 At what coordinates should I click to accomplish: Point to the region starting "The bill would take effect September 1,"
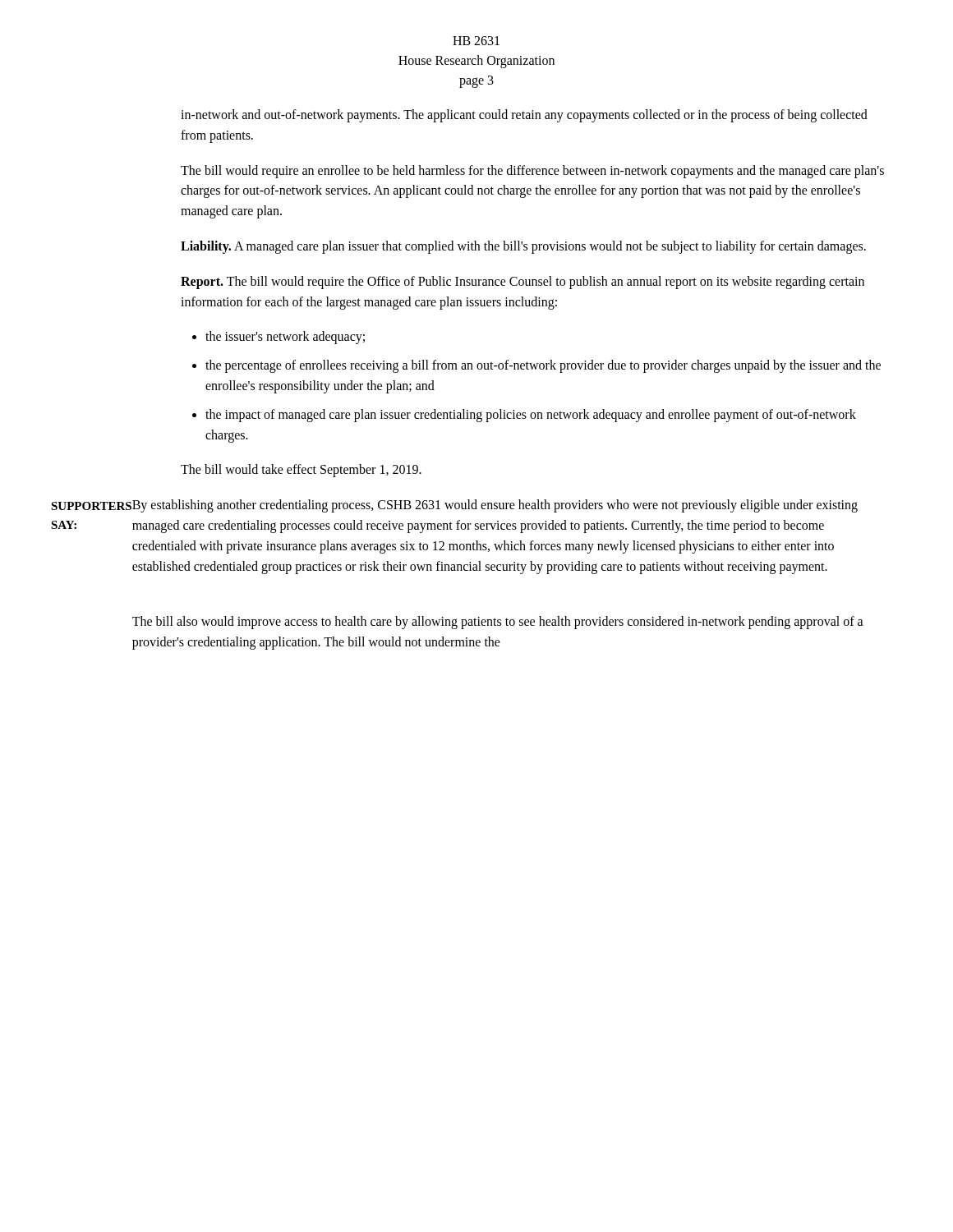click(x=301, y=471)
